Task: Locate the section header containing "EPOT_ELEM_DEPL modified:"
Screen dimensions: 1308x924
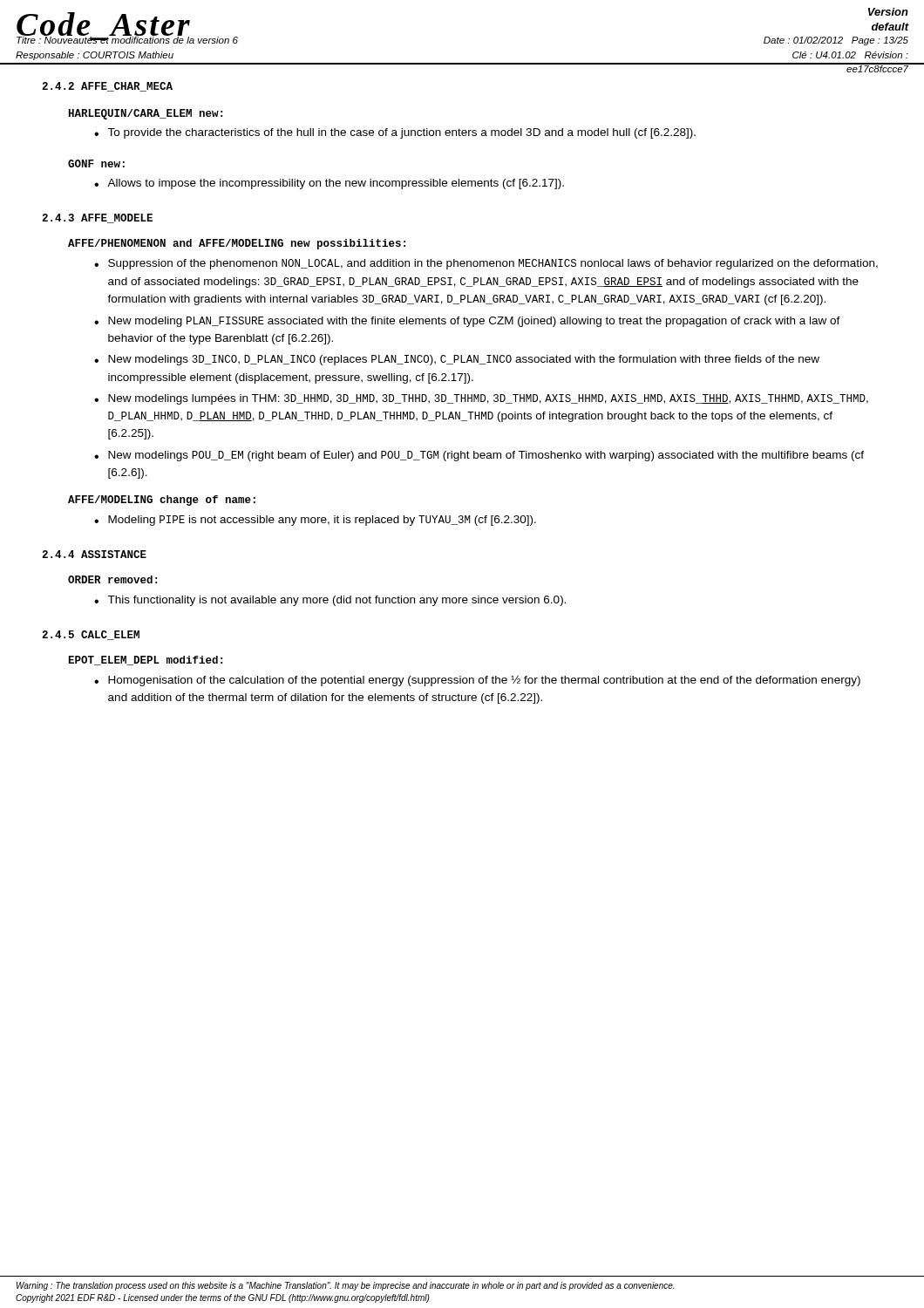Action: coord(146,661)
